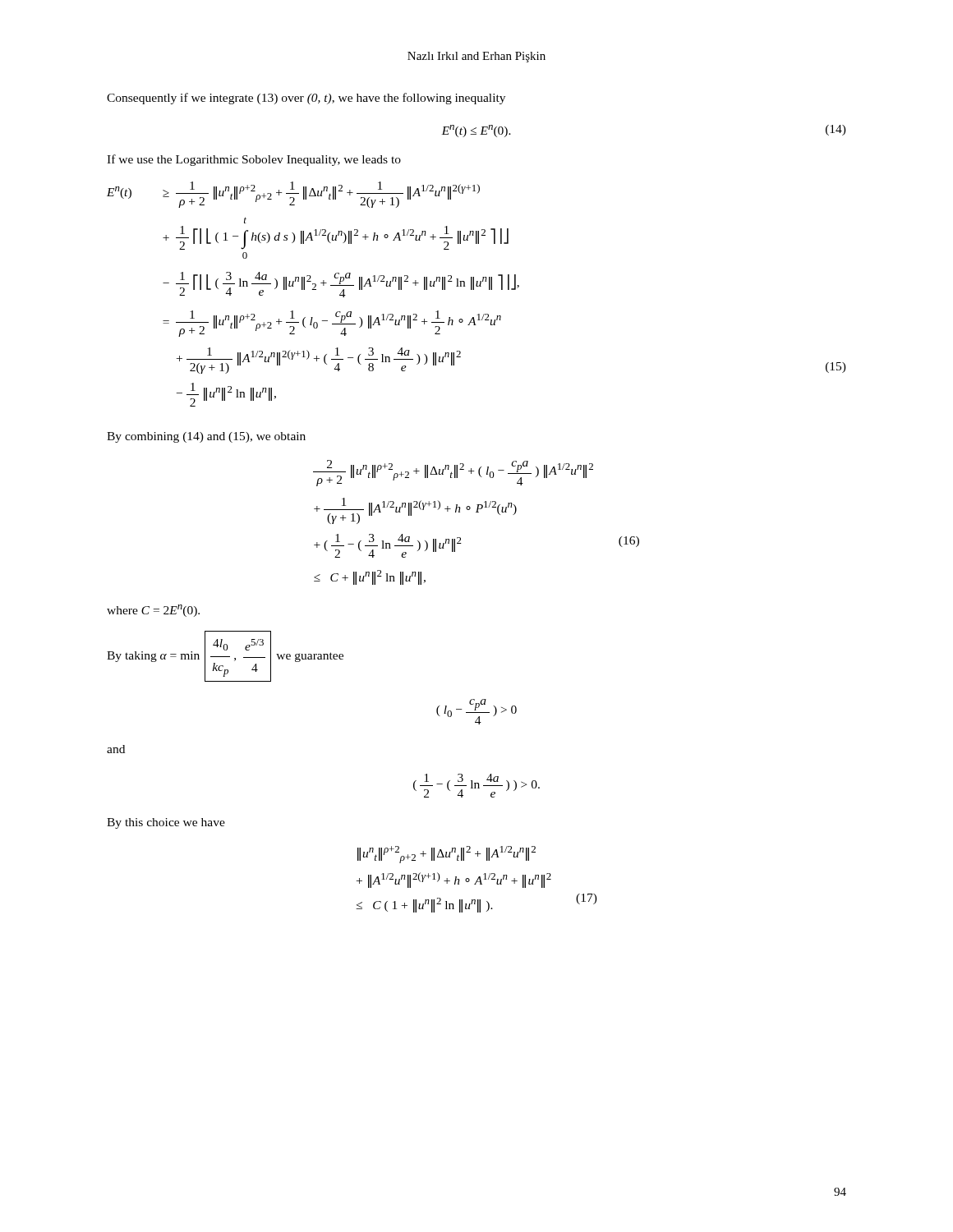Select the region starting "En(t) ≤ En(0). (14)"

click(473, 131)
